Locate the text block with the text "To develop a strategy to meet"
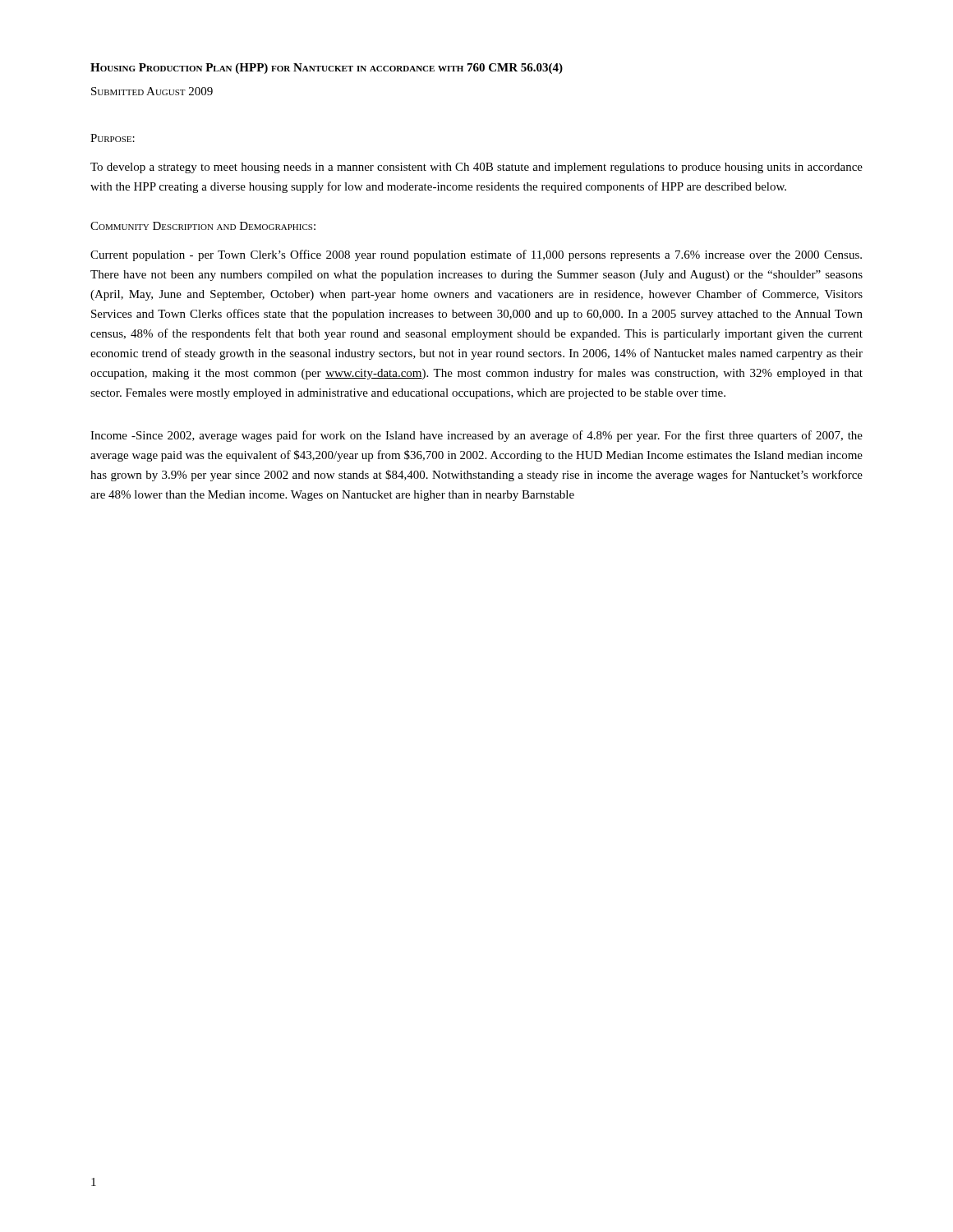This screenshot has height=1232, width=953. [x=476, y=177]
